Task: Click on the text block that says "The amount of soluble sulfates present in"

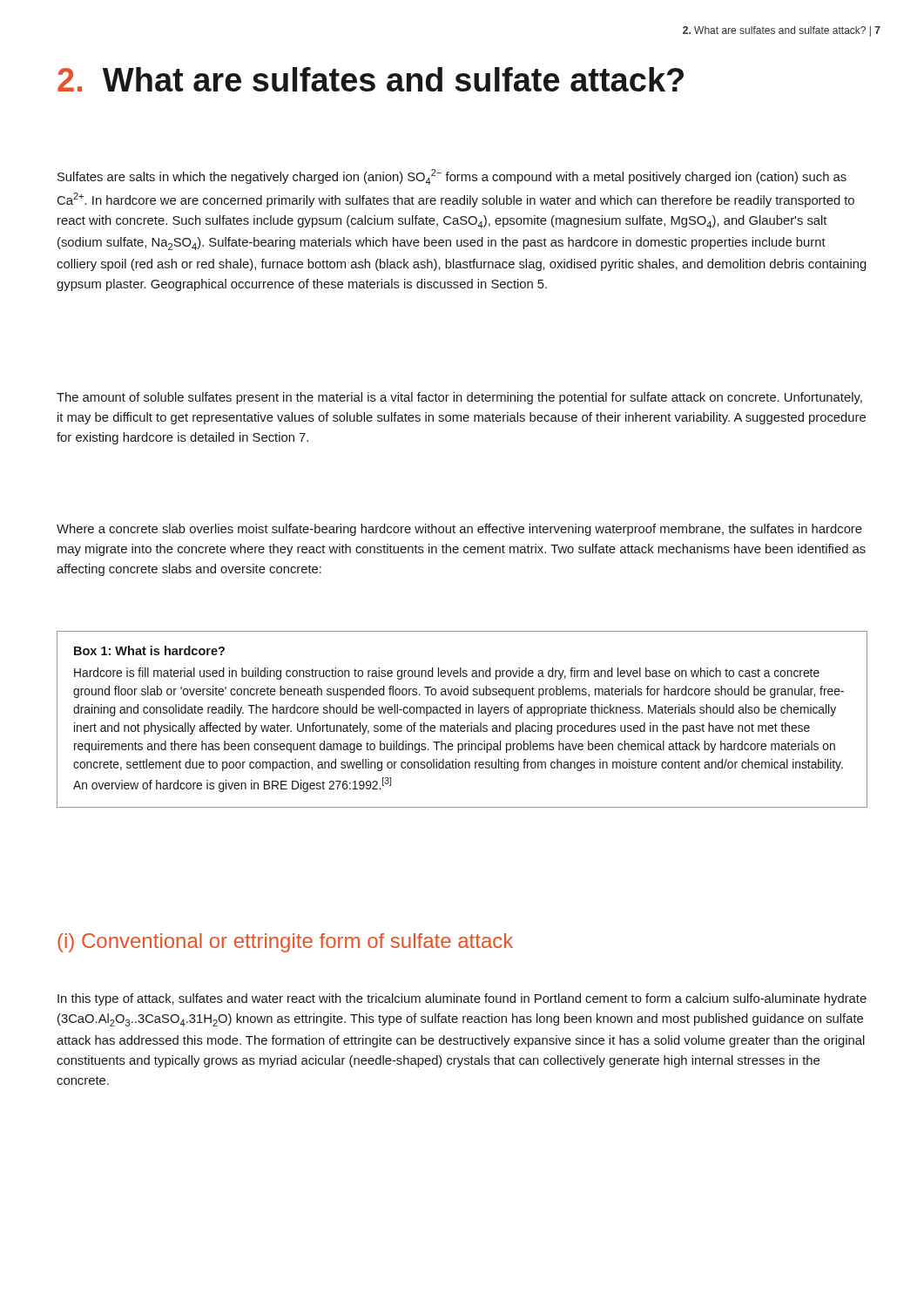Action: point(461,417)
